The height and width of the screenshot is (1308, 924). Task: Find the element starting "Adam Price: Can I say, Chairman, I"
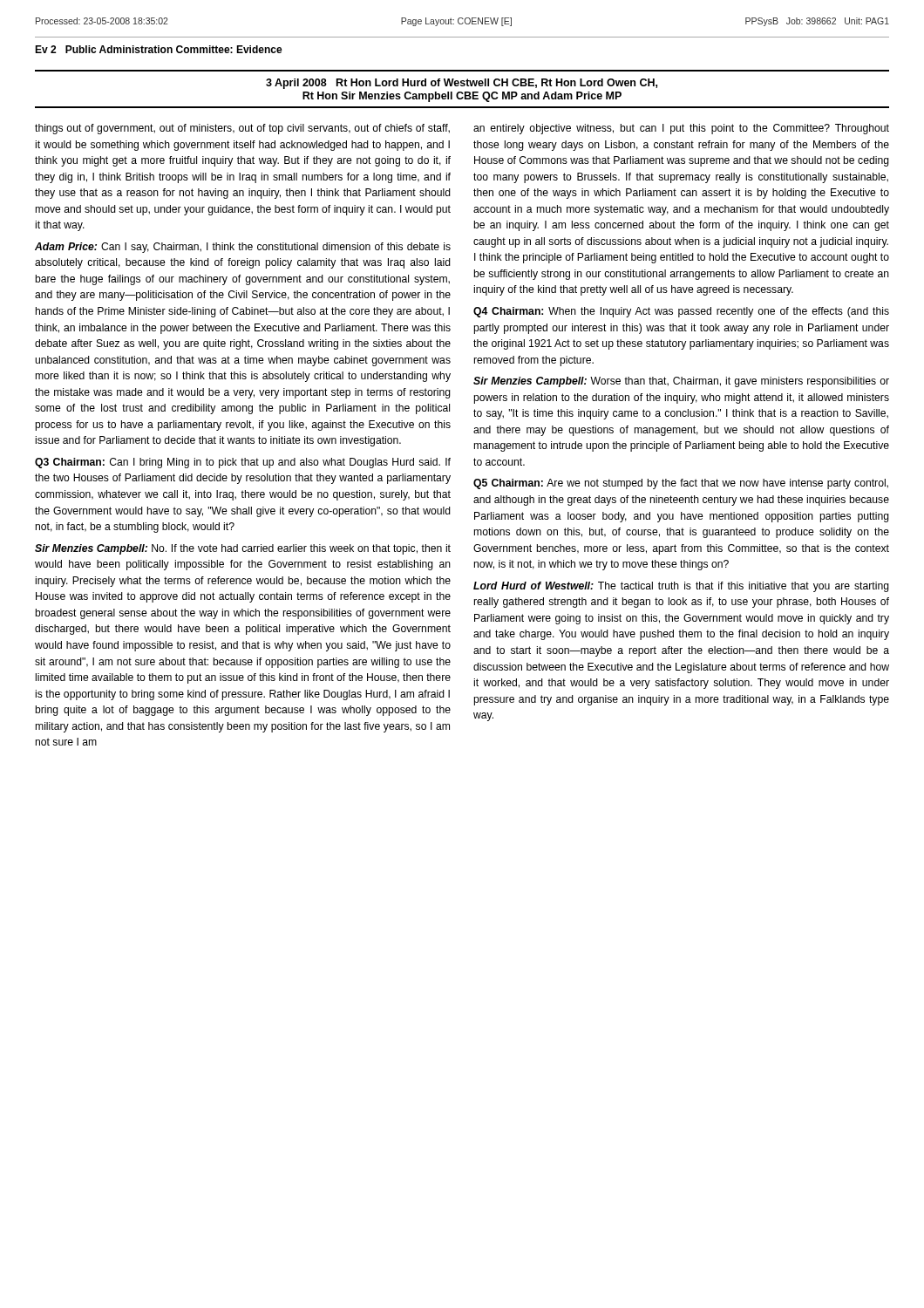(243, 344)
